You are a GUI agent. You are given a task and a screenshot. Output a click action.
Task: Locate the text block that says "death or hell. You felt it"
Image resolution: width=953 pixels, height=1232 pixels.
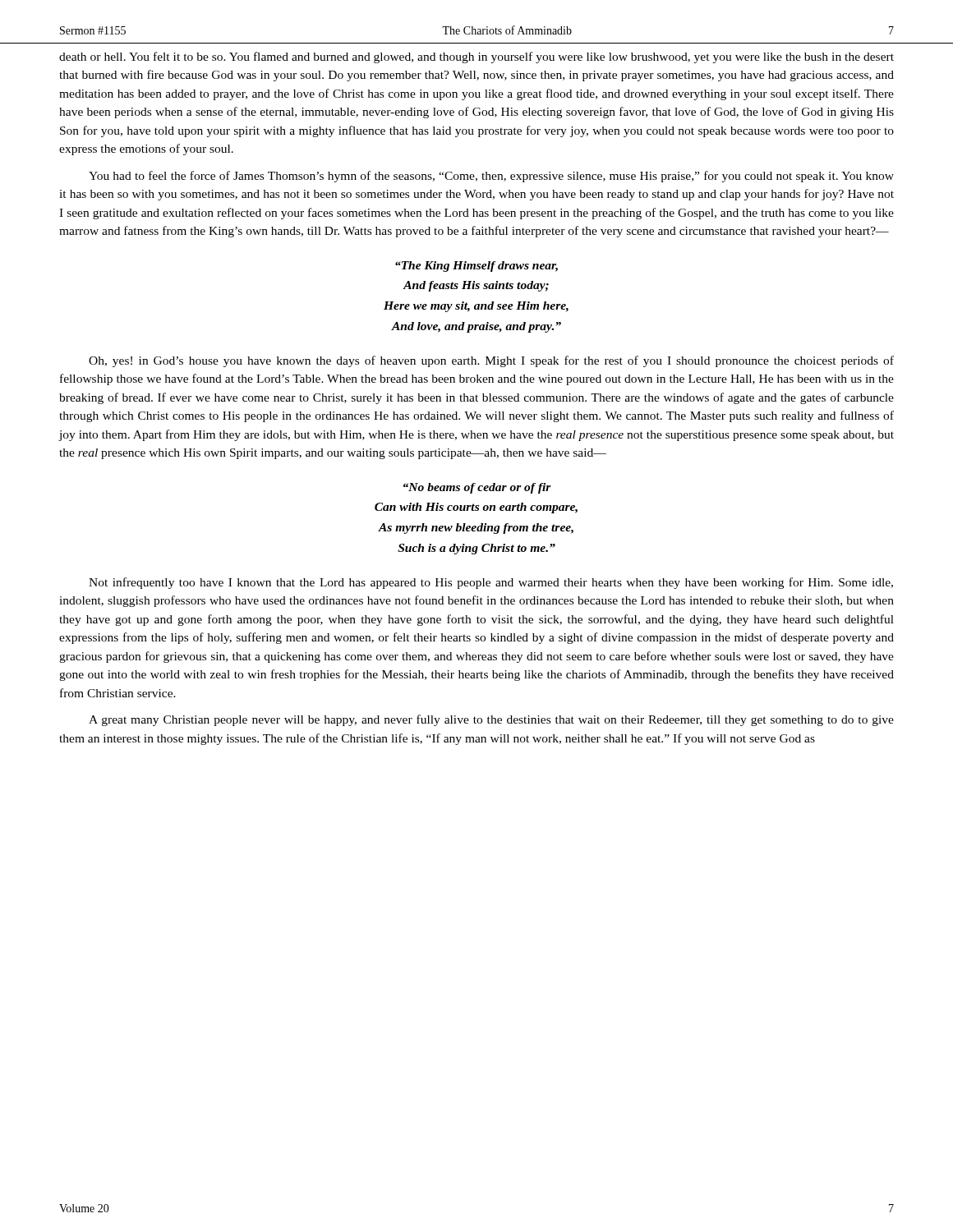476,102
